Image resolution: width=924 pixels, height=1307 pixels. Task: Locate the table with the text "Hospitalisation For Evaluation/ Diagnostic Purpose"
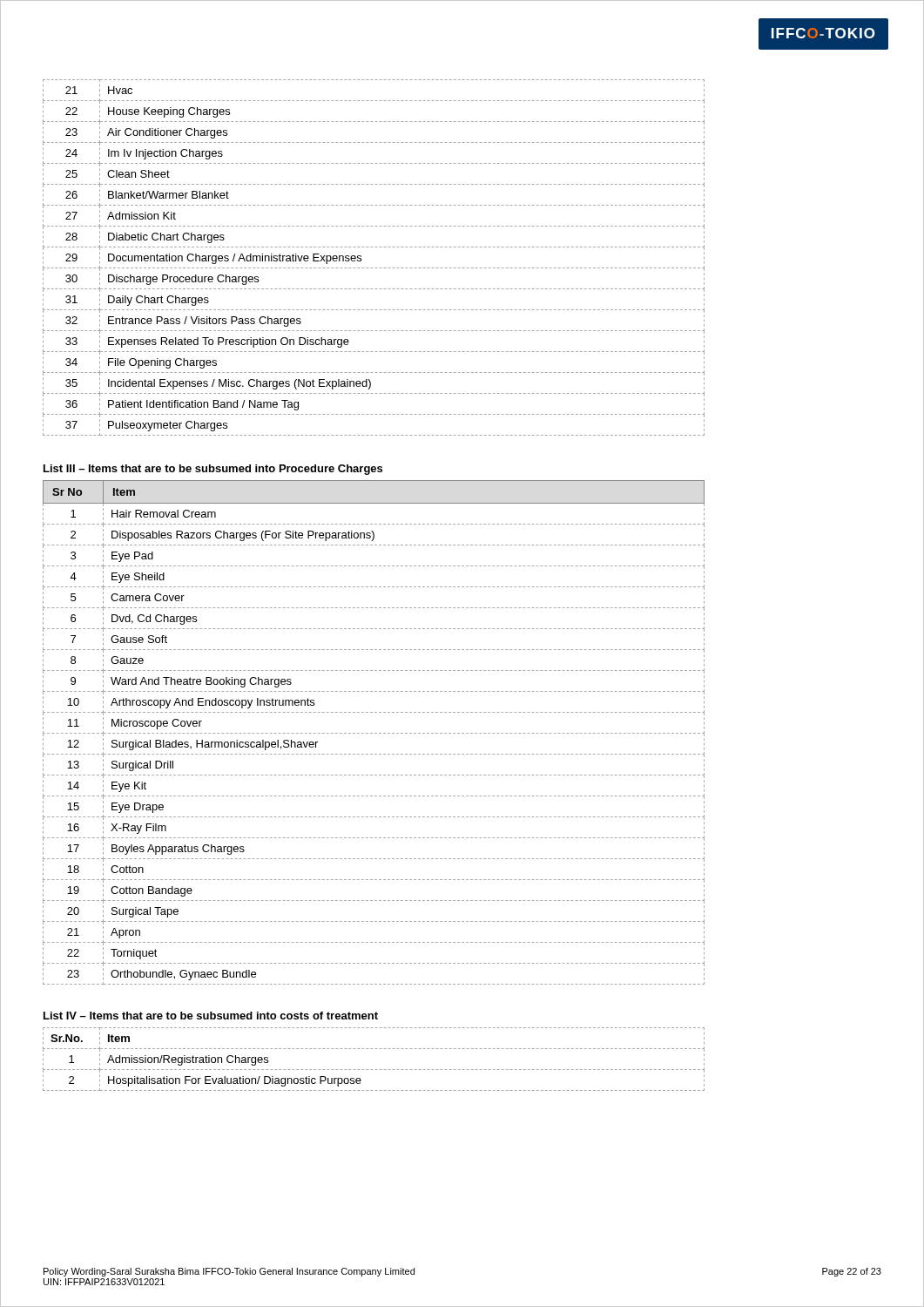click(x=462, y=1059)
